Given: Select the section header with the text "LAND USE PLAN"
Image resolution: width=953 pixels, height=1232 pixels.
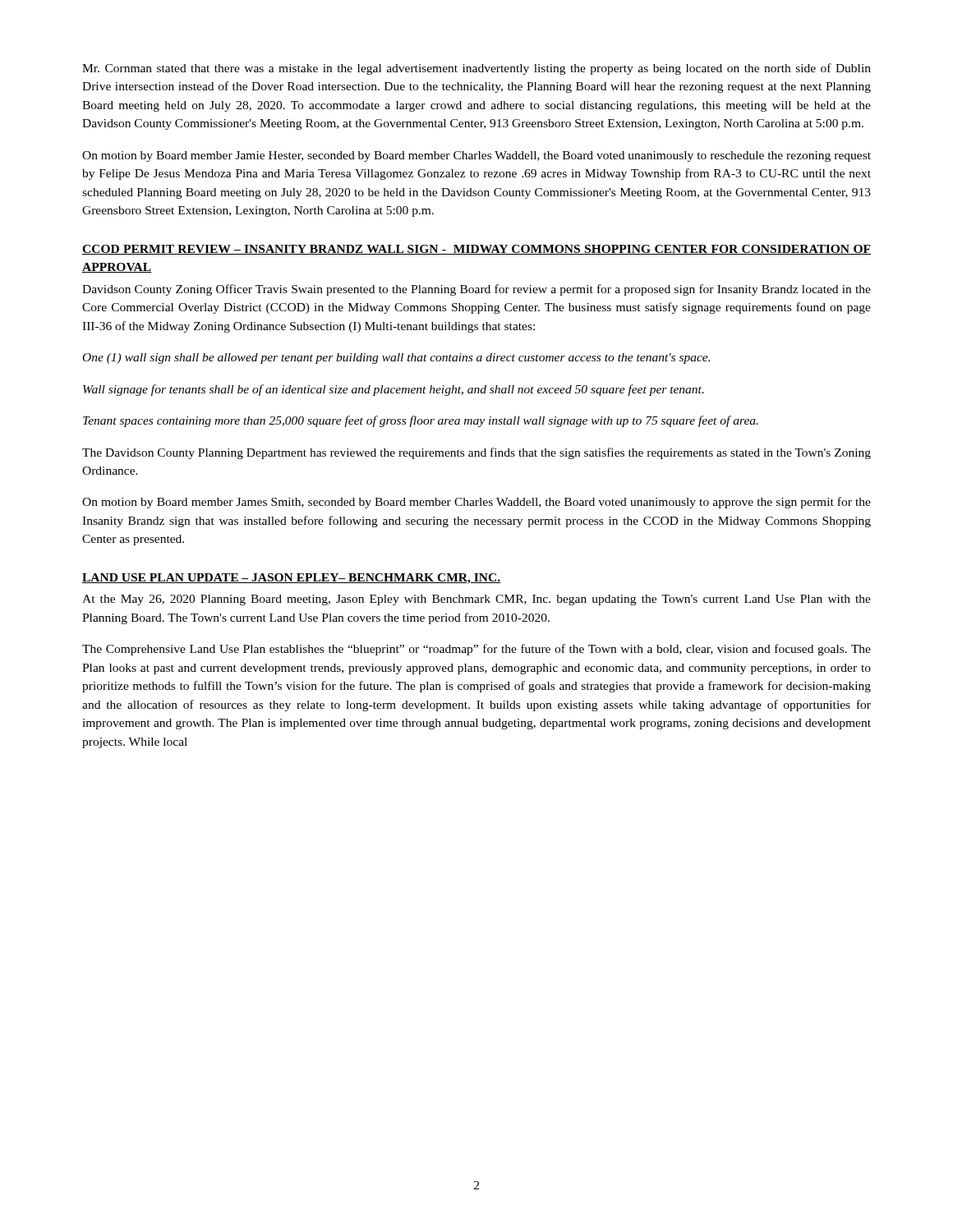Looking at the screenshot, I should (291, 577).
